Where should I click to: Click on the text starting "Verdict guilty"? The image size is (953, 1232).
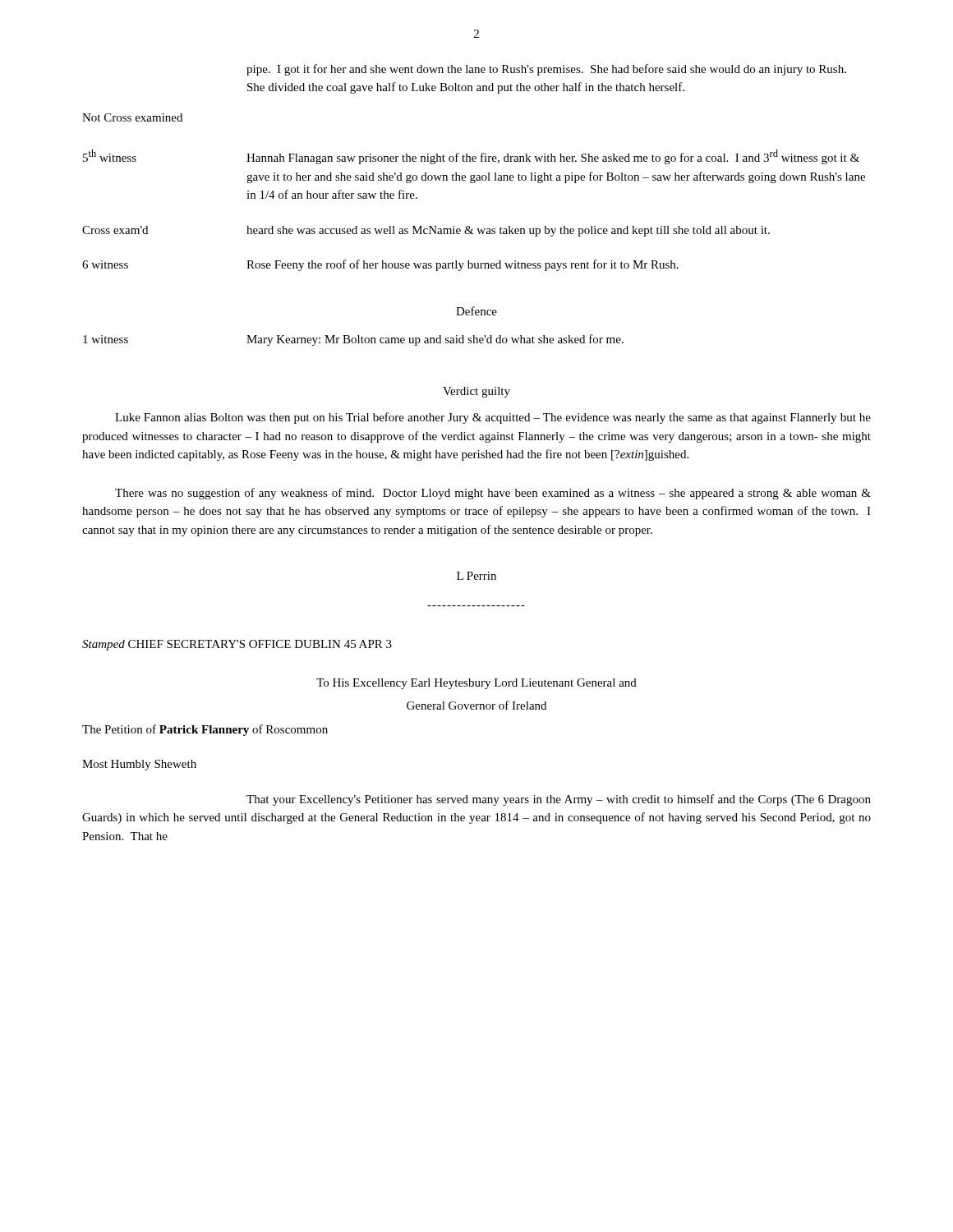[x=476, y=391]
